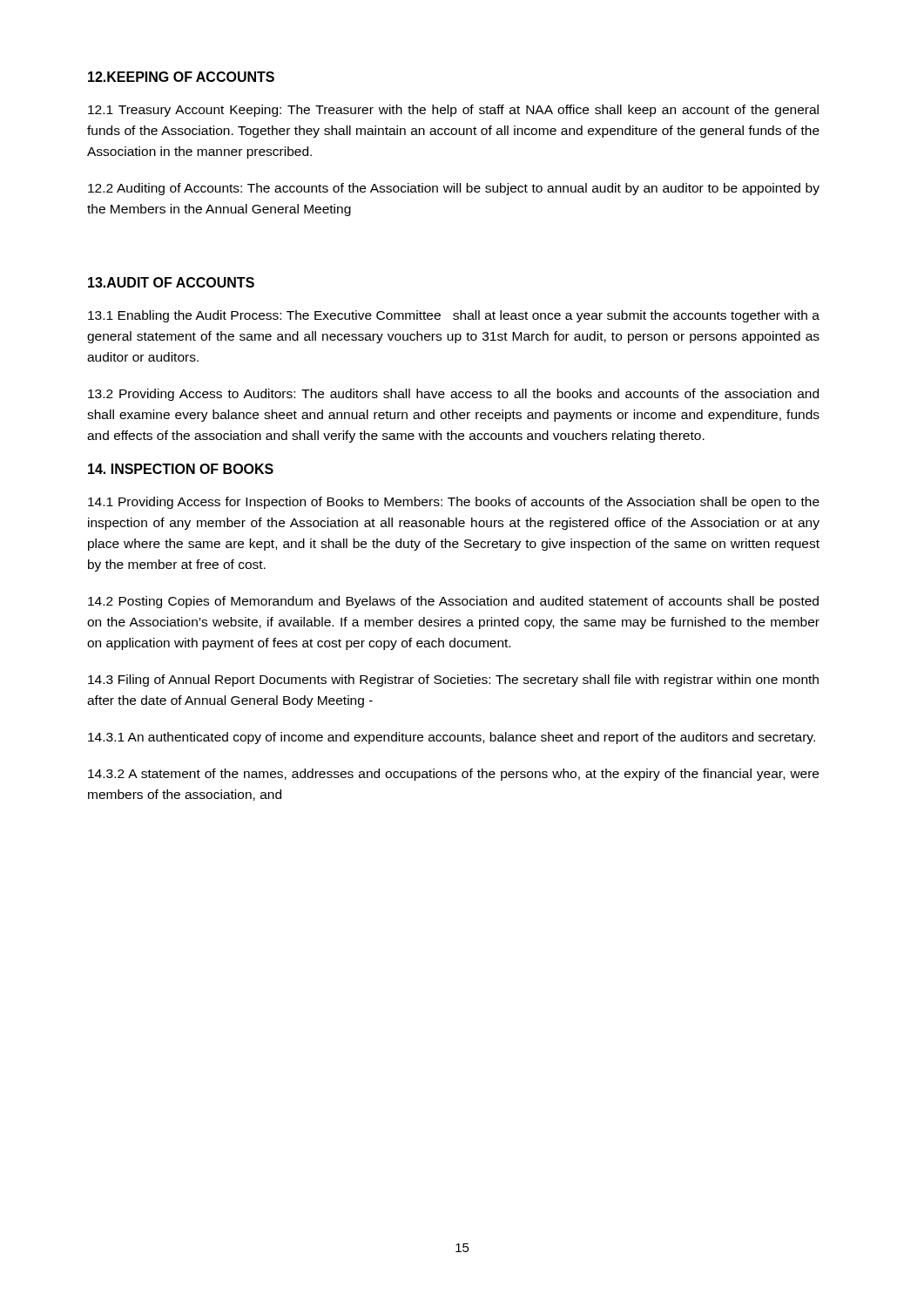
Task: Find "14. INSPECTION OF BOOKS" on this page
Action: (180, 469)
